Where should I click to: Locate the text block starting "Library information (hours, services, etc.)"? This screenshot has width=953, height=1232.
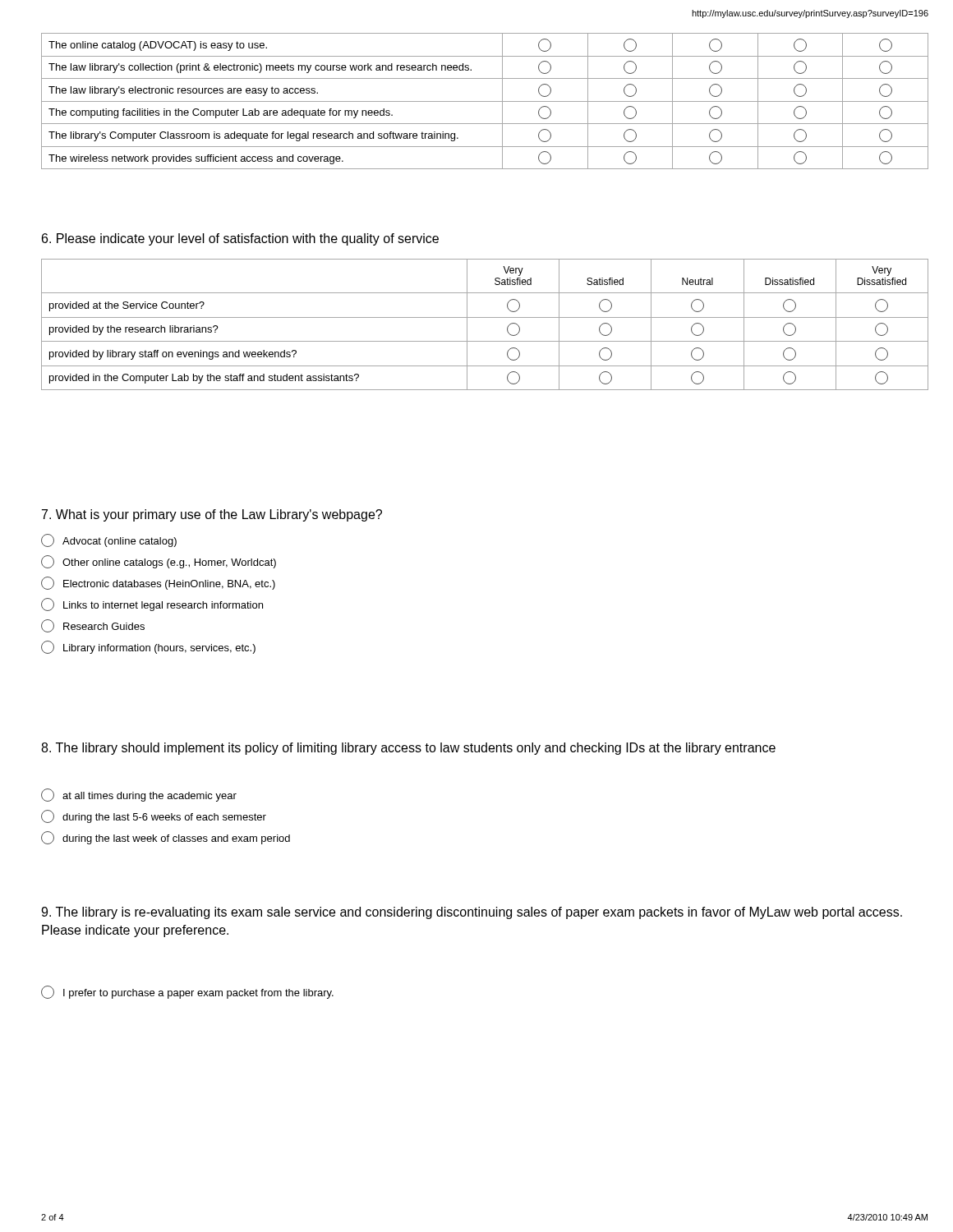pos(149,647)
